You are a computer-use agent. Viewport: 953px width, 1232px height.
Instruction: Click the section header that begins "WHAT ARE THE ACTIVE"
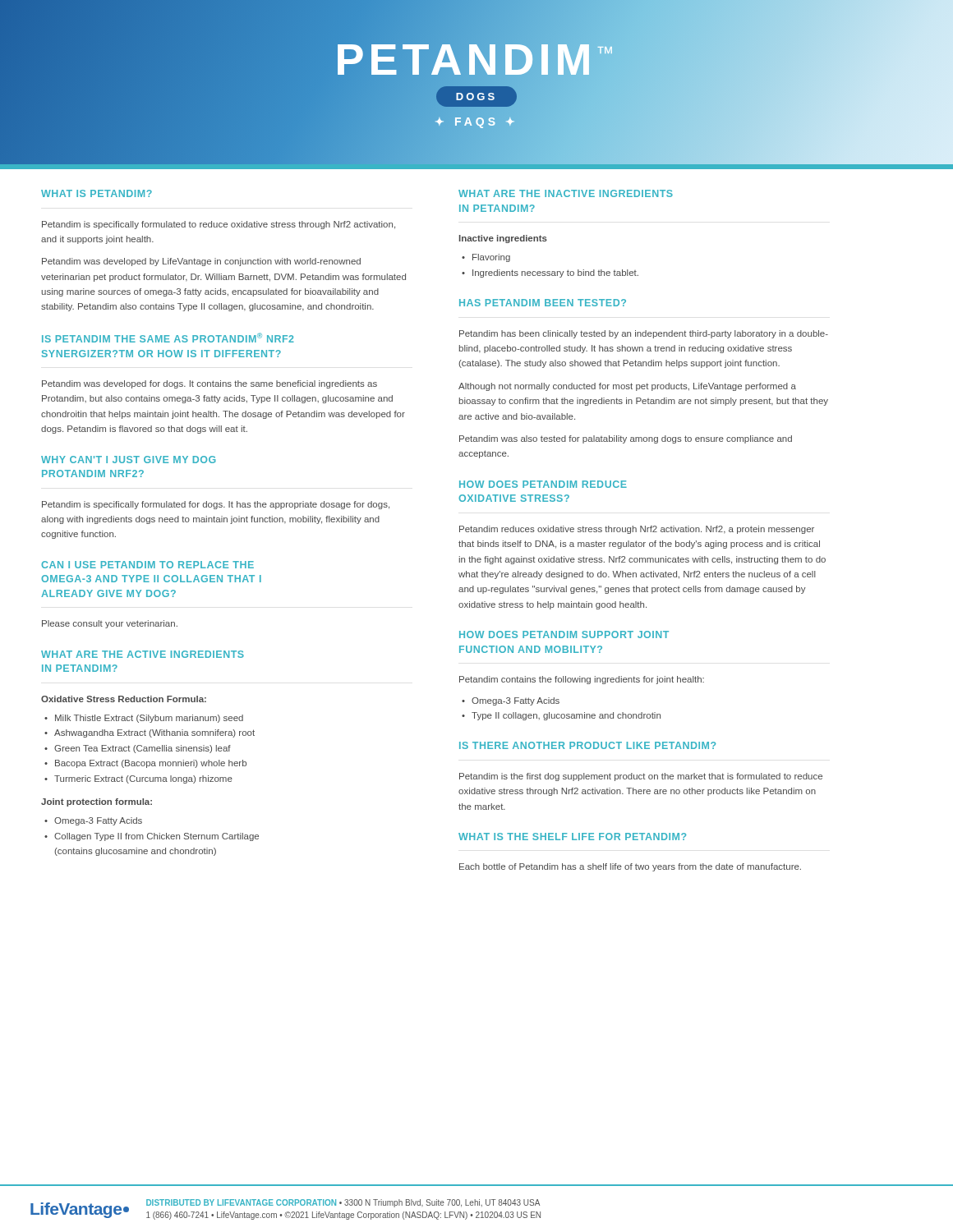click(x=143, y=661)
